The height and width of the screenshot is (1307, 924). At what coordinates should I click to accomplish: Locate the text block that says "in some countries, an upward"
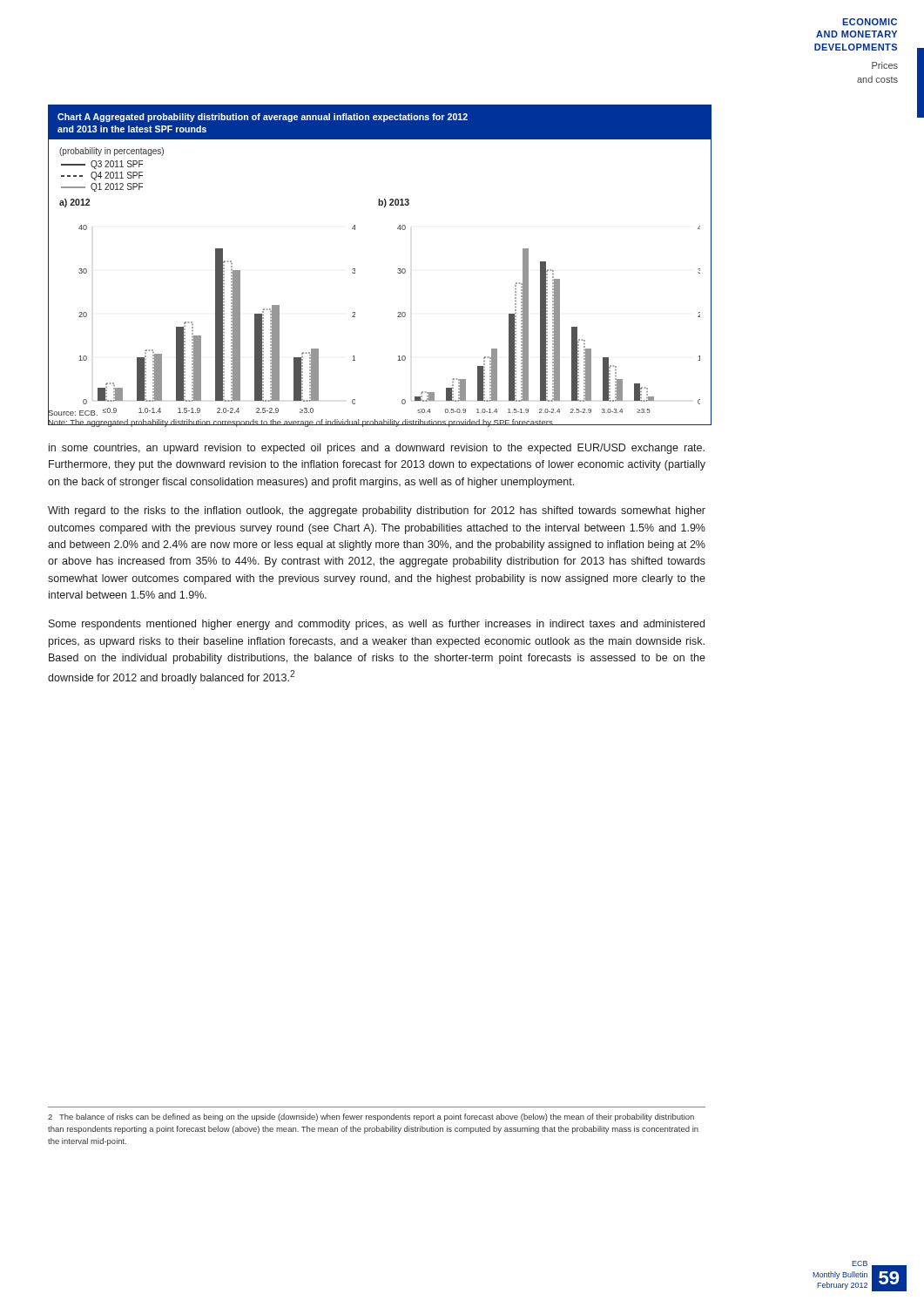377,465
